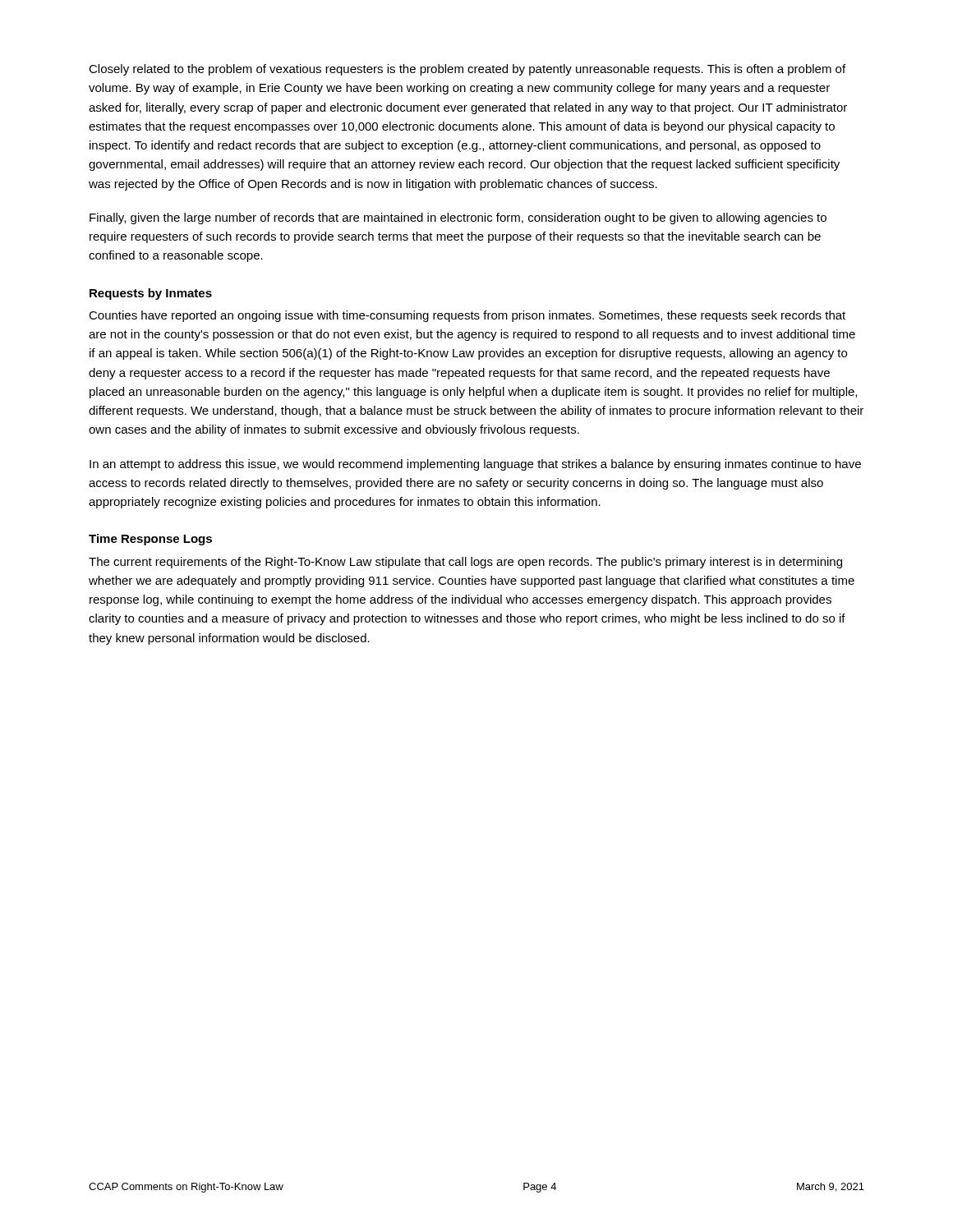Point to the element starting "Finally, given the large number"
This screenshot has height=1232, width=953.
458,236
